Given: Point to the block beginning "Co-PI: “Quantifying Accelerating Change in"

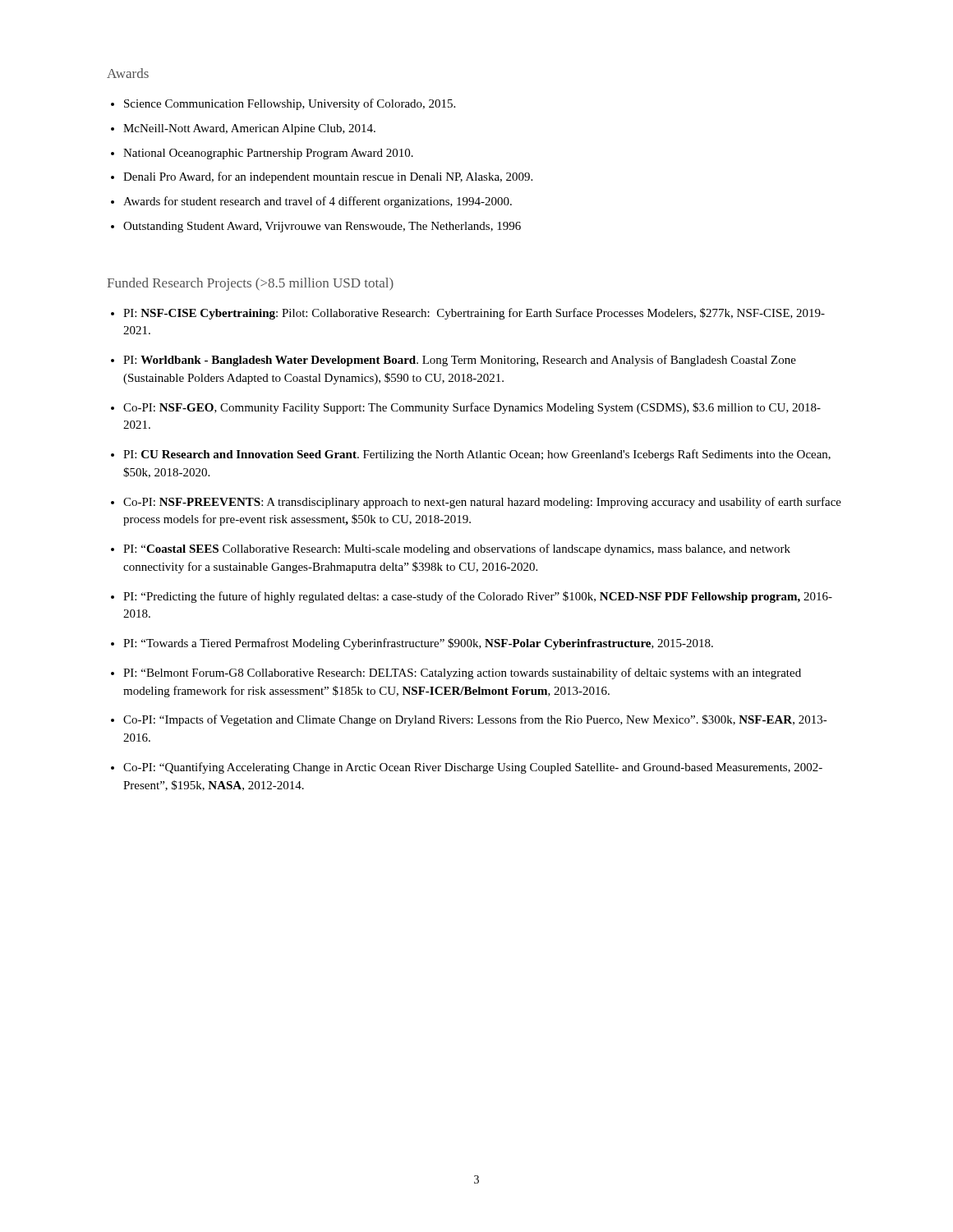Looking at the screenshot, I should click(x=473, y=776).
